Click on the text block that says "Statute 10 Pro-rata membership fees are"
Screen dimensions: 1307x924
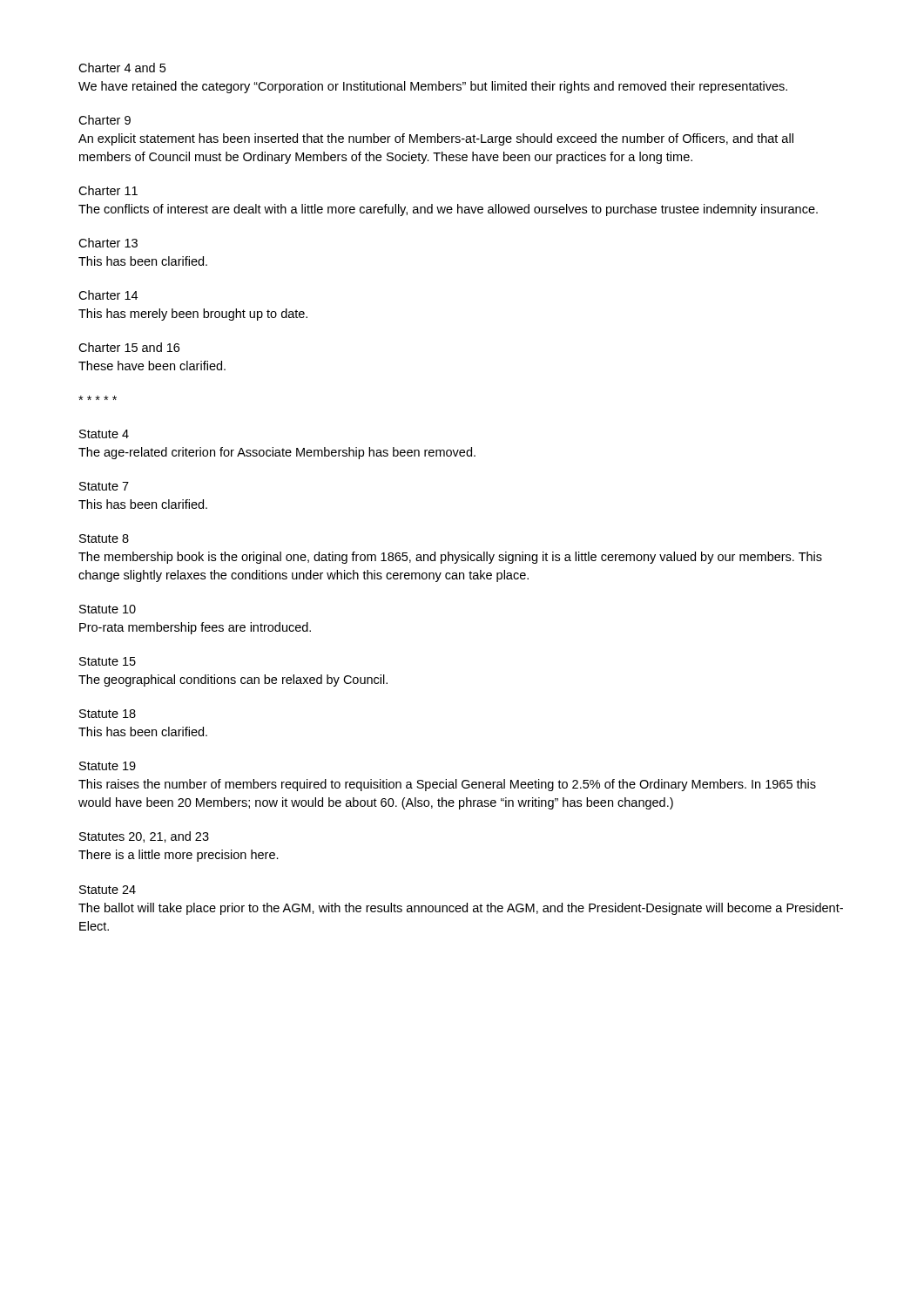tap(195, 619)
